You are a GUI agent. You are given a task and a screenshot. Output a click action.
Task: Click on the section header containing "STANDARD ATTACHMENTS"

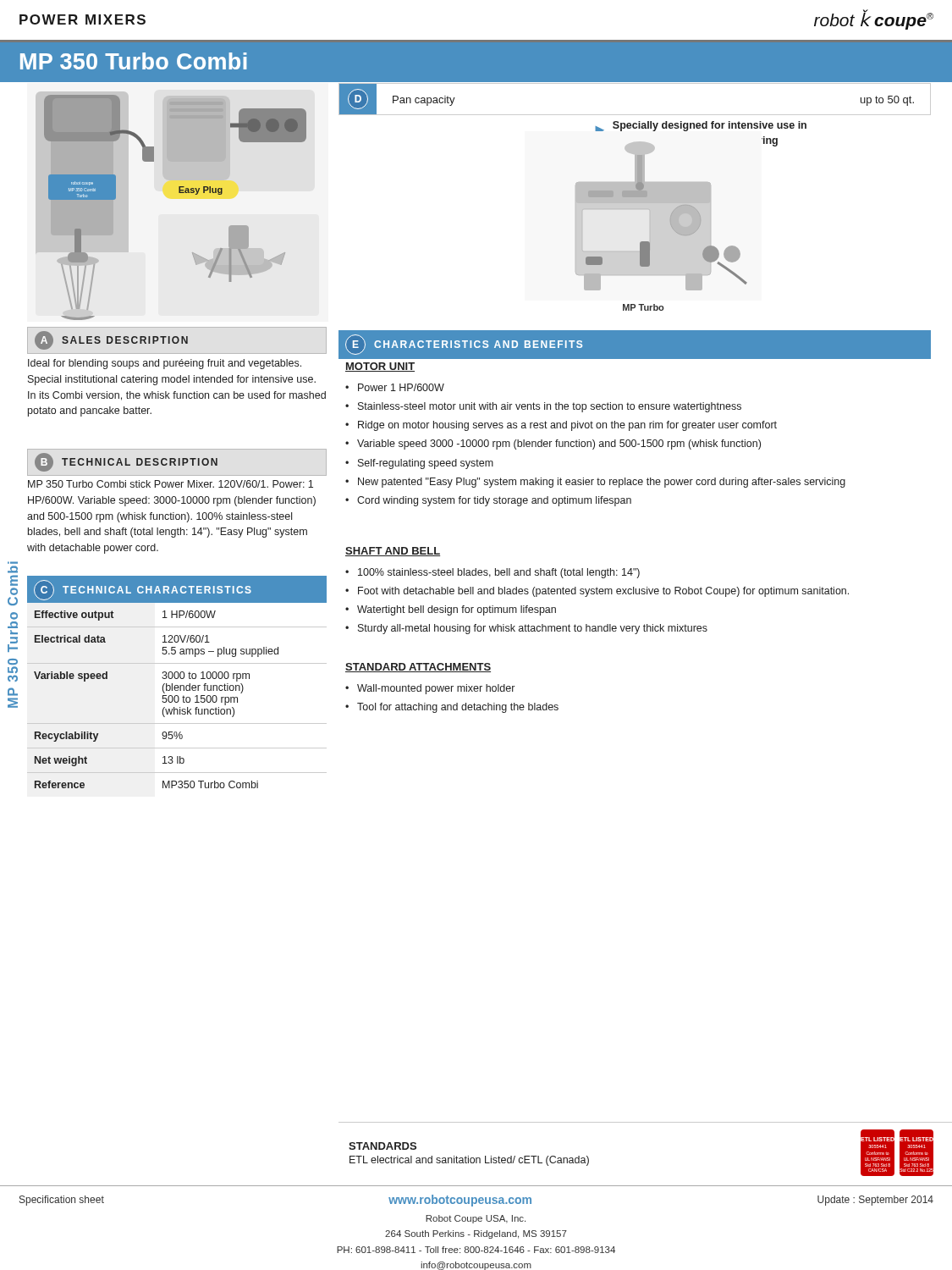(418, 667)
